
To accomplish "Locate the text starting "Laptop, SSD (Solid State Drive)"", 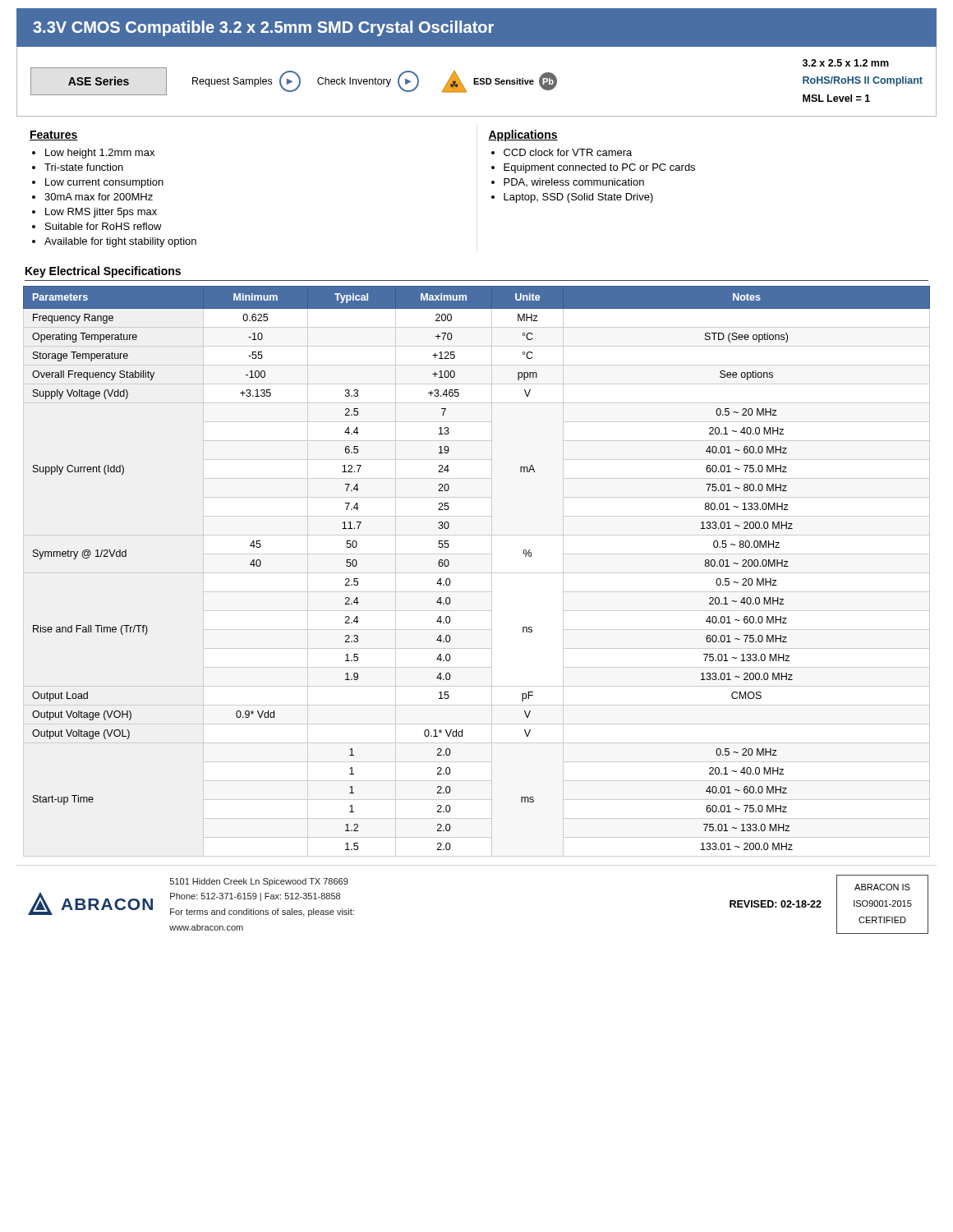I will click(578, 197).
